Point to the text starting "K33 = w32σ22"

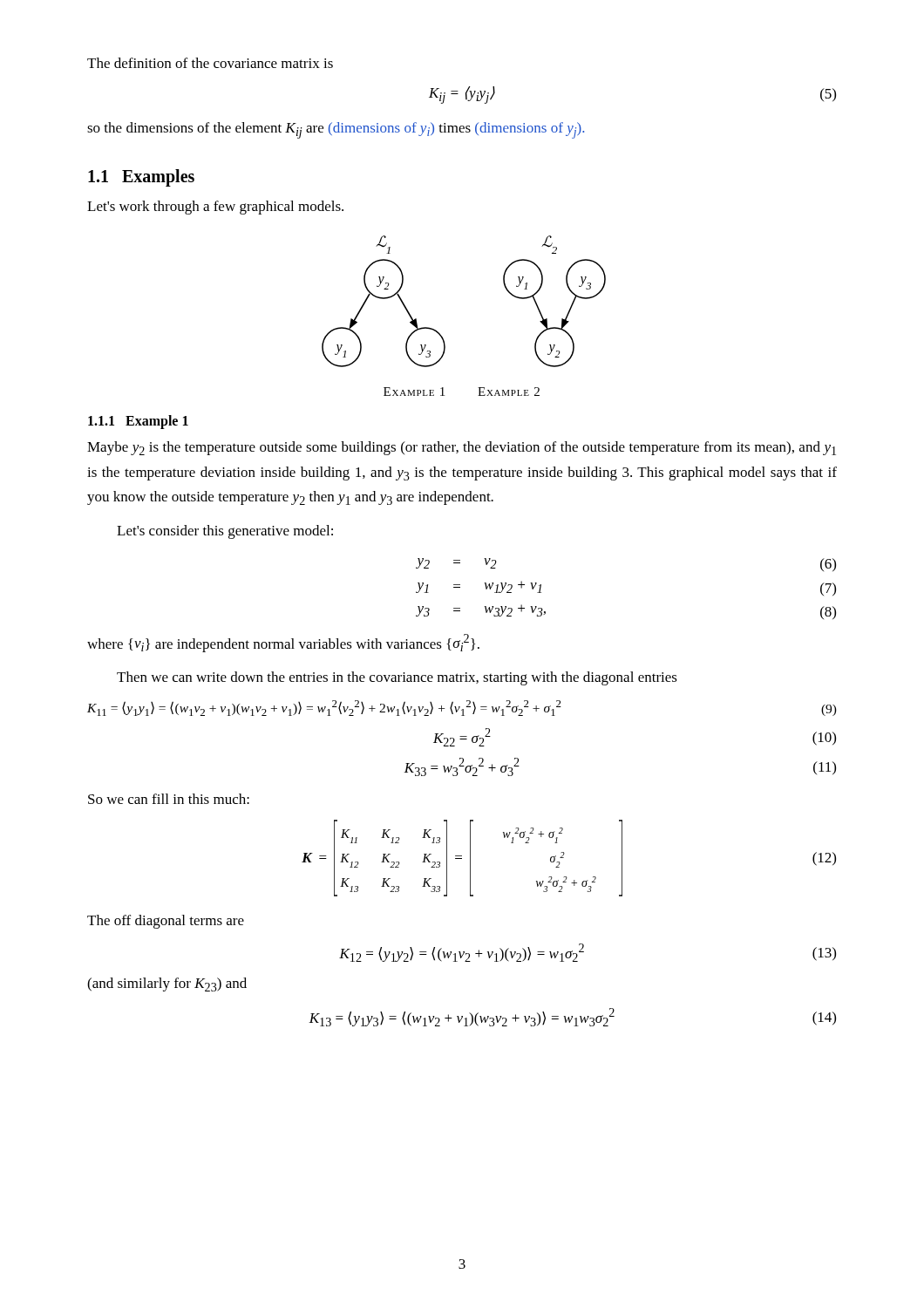460,766
